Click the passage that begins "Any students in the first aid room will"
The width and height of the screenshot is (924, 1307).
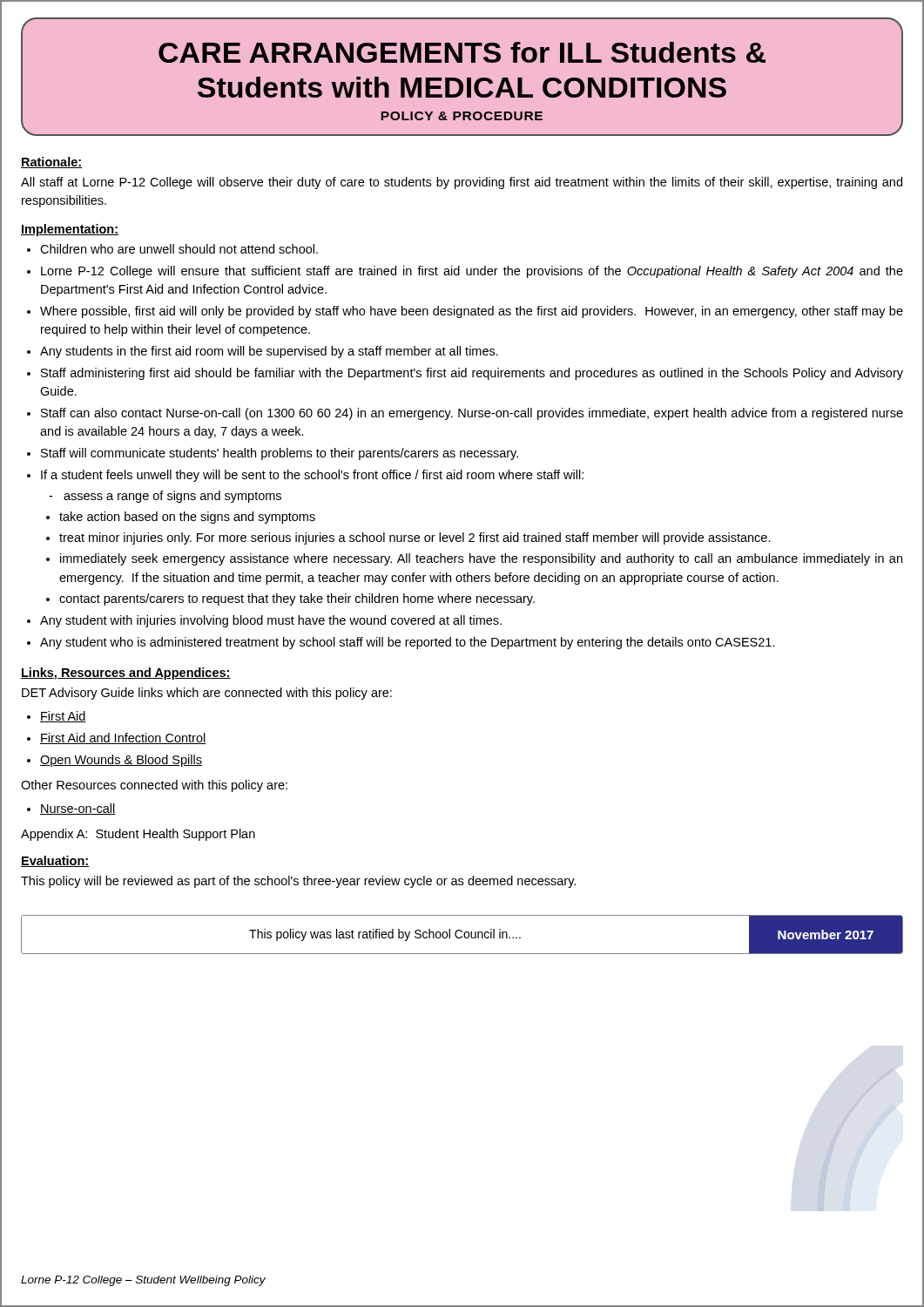click(269, 351)
